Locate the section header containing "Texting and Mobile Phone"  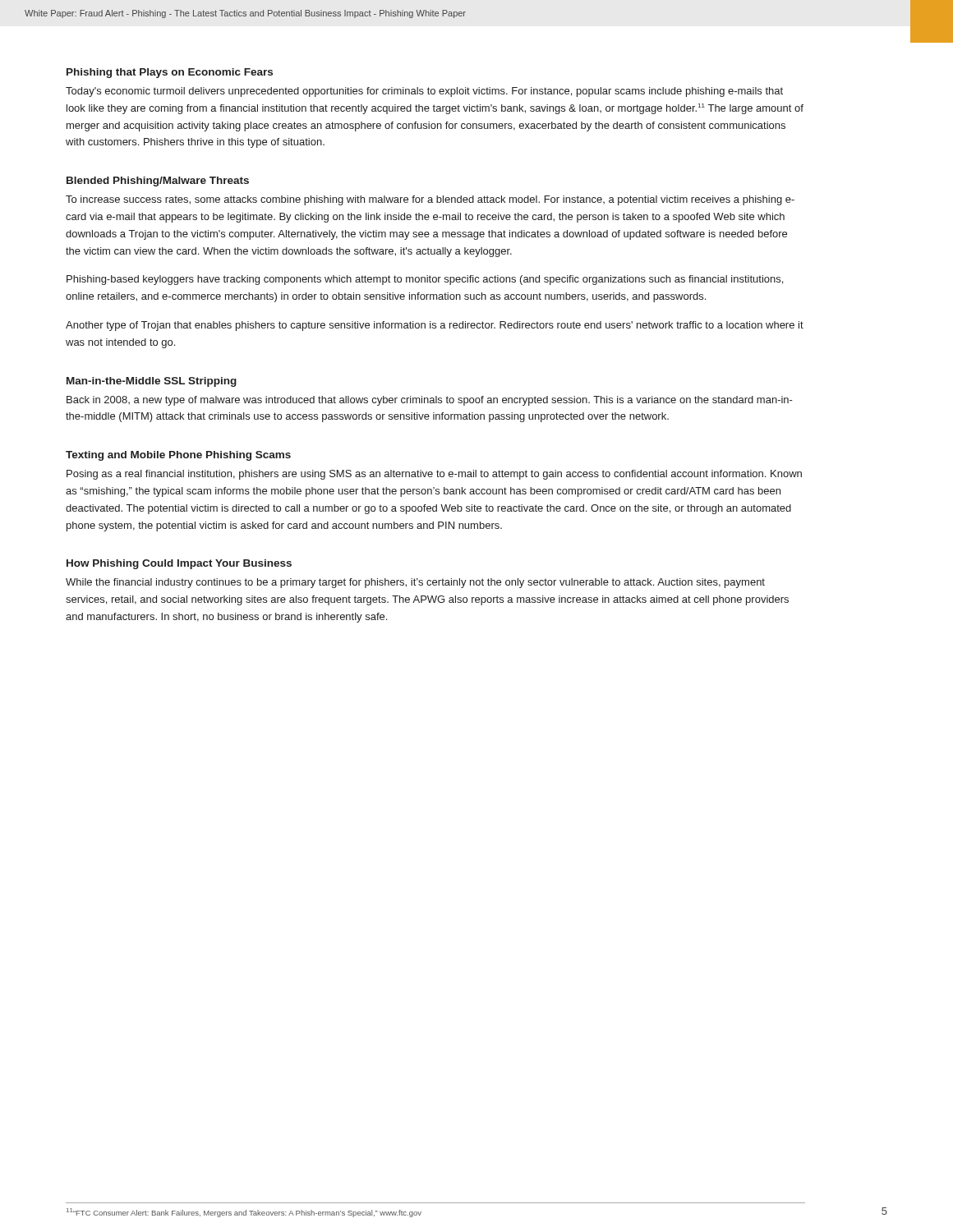point(178,455)
